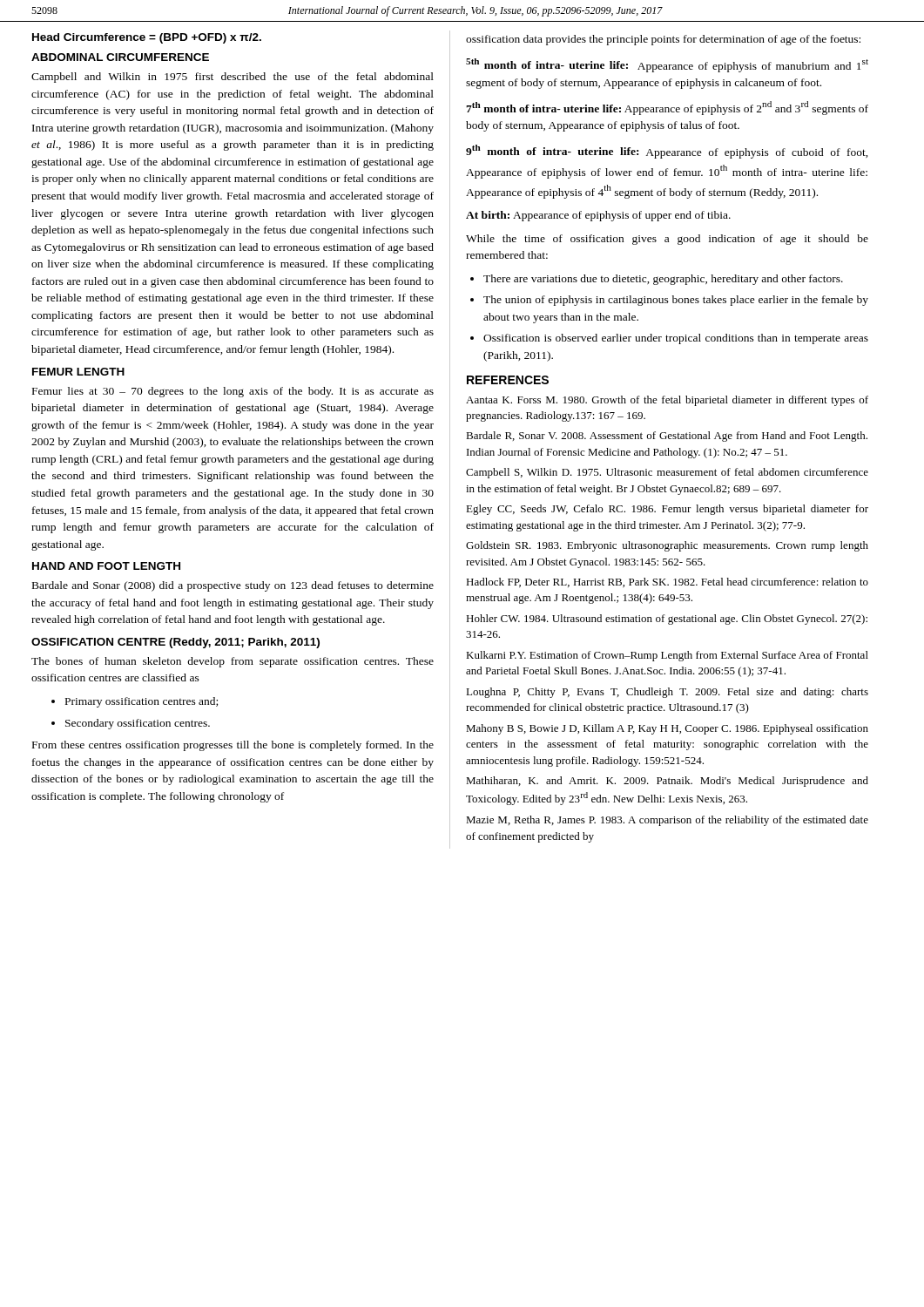
Task: Select the passage starting "Mazie M, Retha R, James P. 1983."
Action: pos(667,828)
